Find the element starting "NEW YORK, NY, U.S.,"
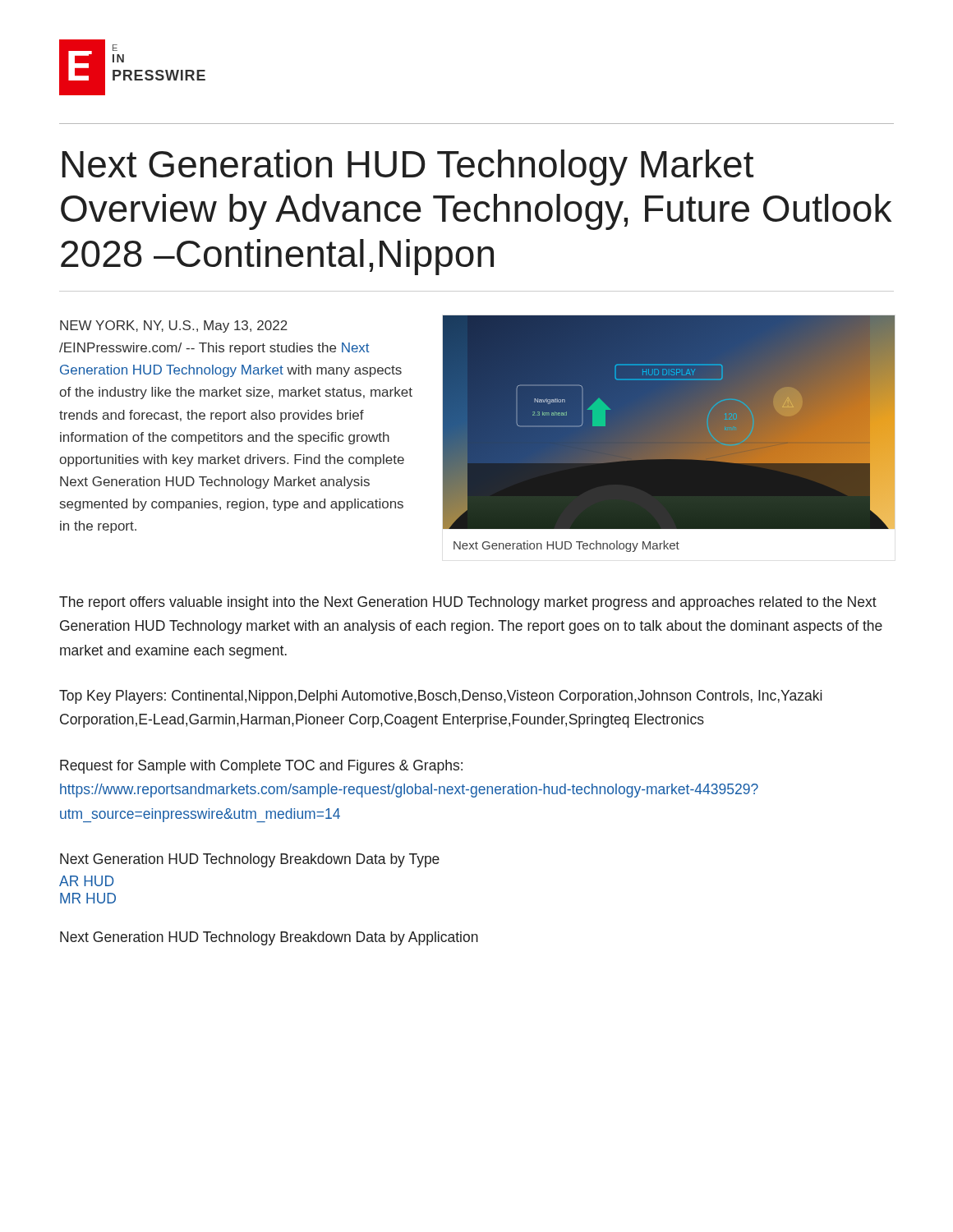The height and width of the screenshot is (1232, 953). click(x=236, y=426)
